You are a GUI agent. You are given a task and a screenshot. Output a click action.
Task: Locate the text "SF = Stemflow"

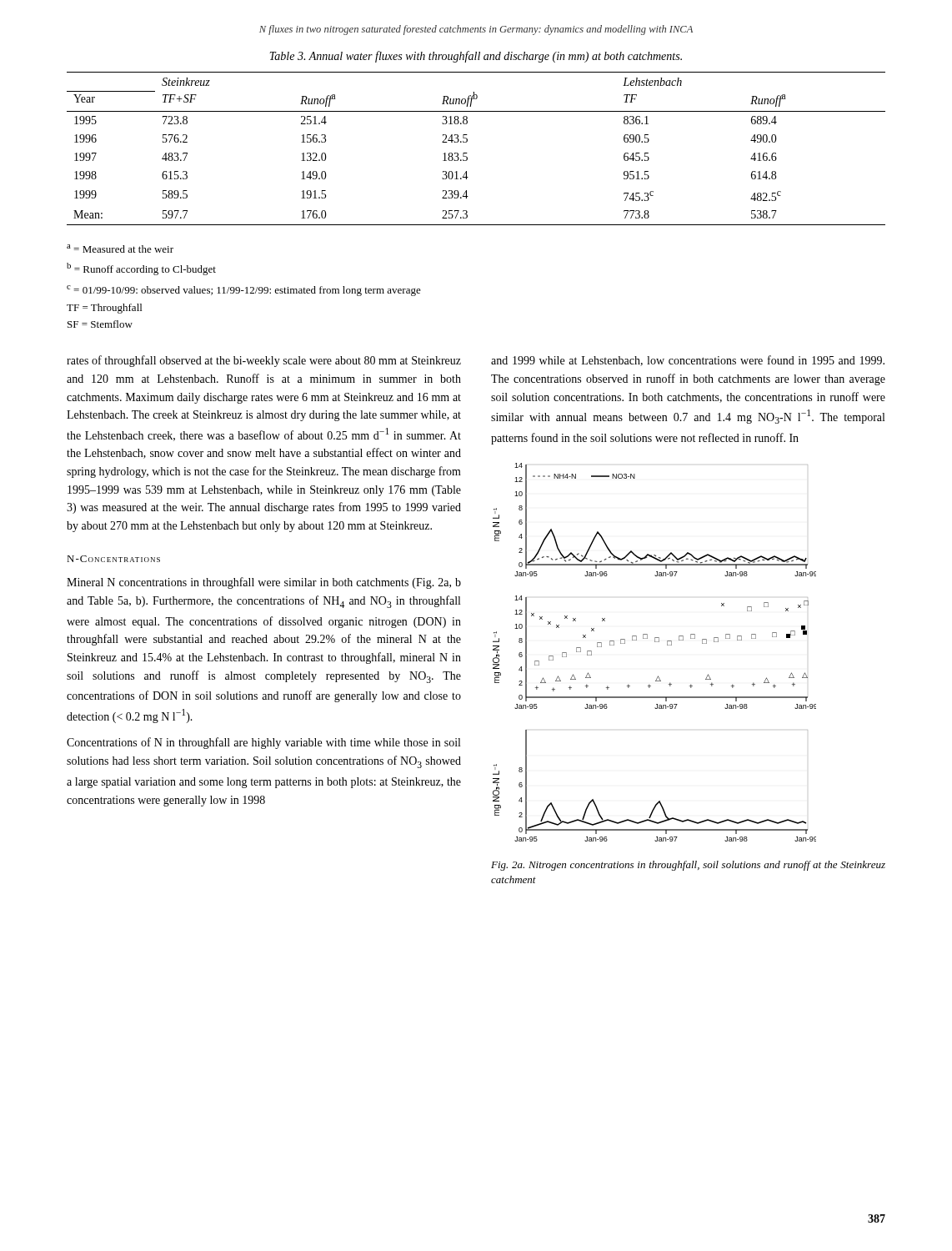coord(100,324)
